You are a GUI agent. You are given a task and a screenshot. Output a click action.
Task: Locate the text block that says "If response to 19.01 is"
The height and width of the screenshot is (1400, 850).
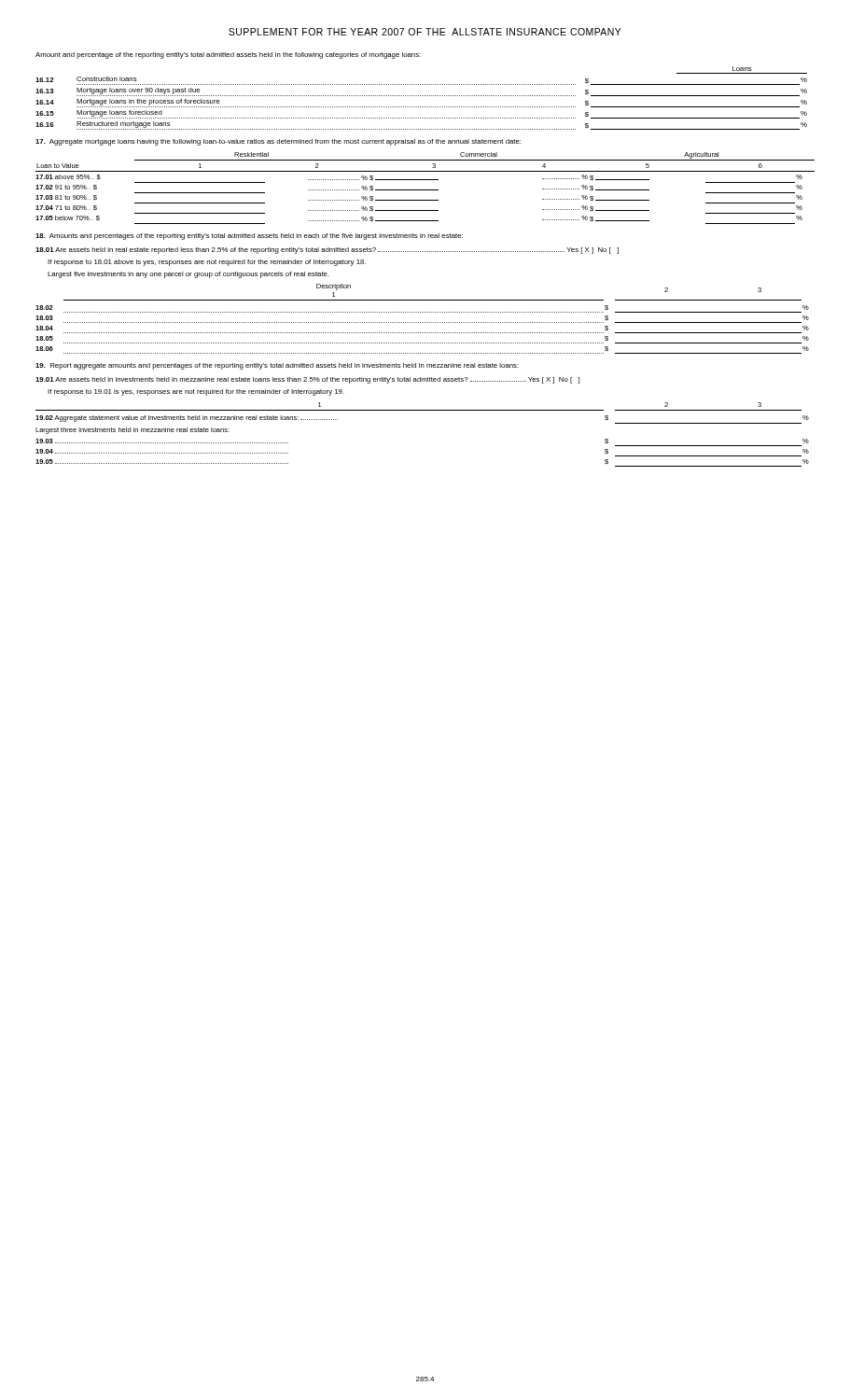point(190,392)
